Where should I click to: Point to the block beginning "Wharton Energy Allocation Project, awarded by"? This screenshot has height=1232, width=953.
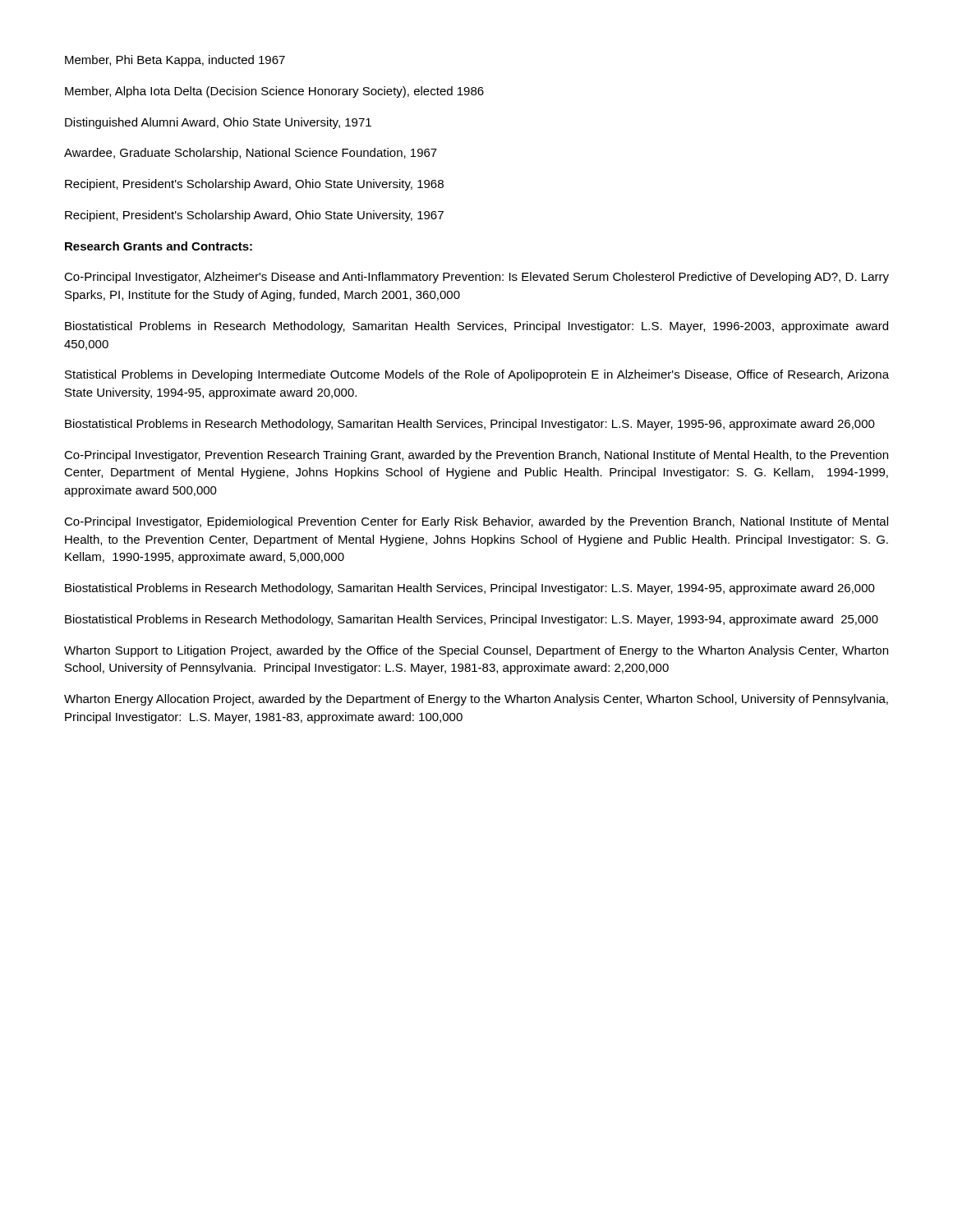(x=476, y=707)
